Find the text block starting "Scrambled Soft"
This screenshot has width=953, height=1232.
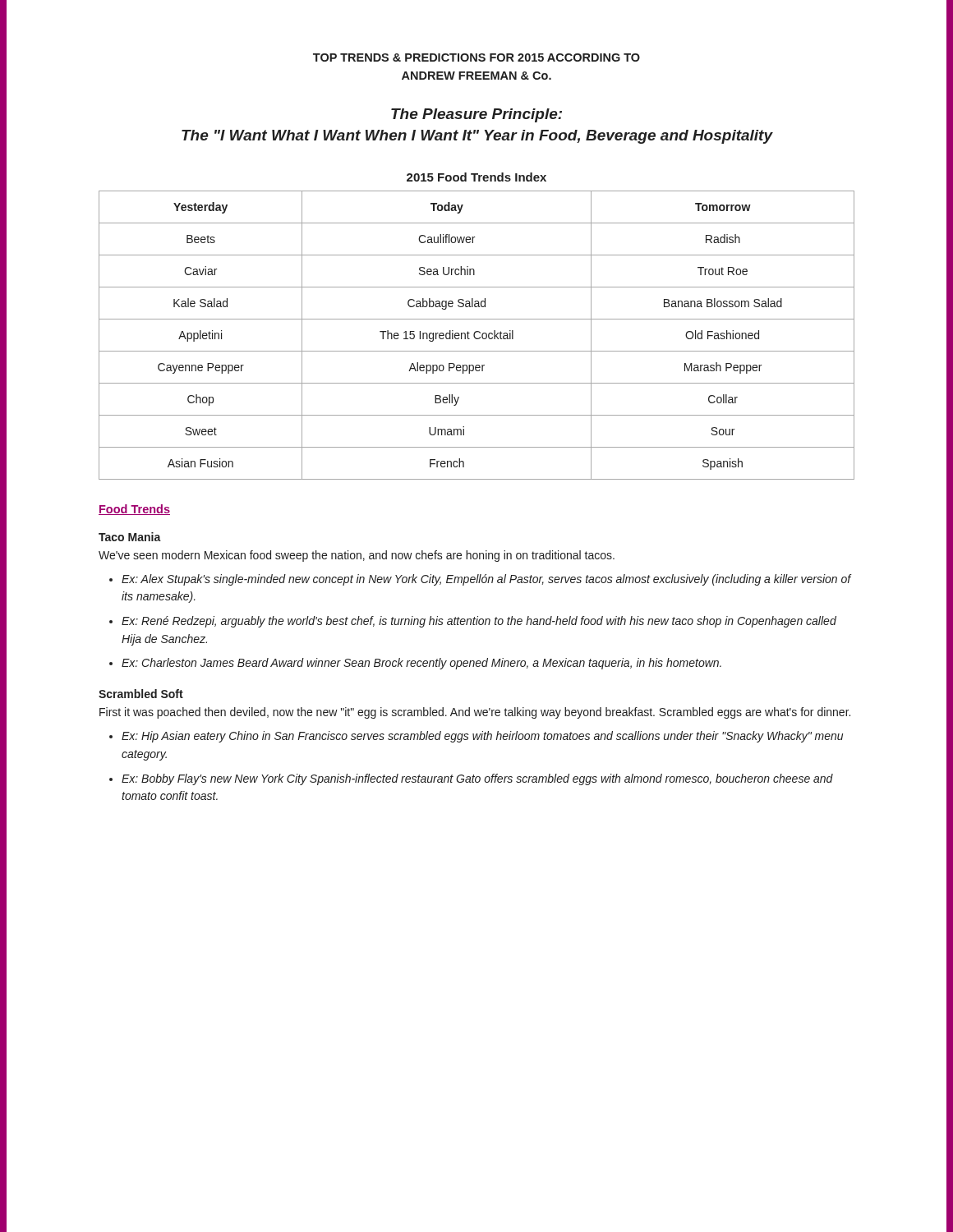[141, 694]
